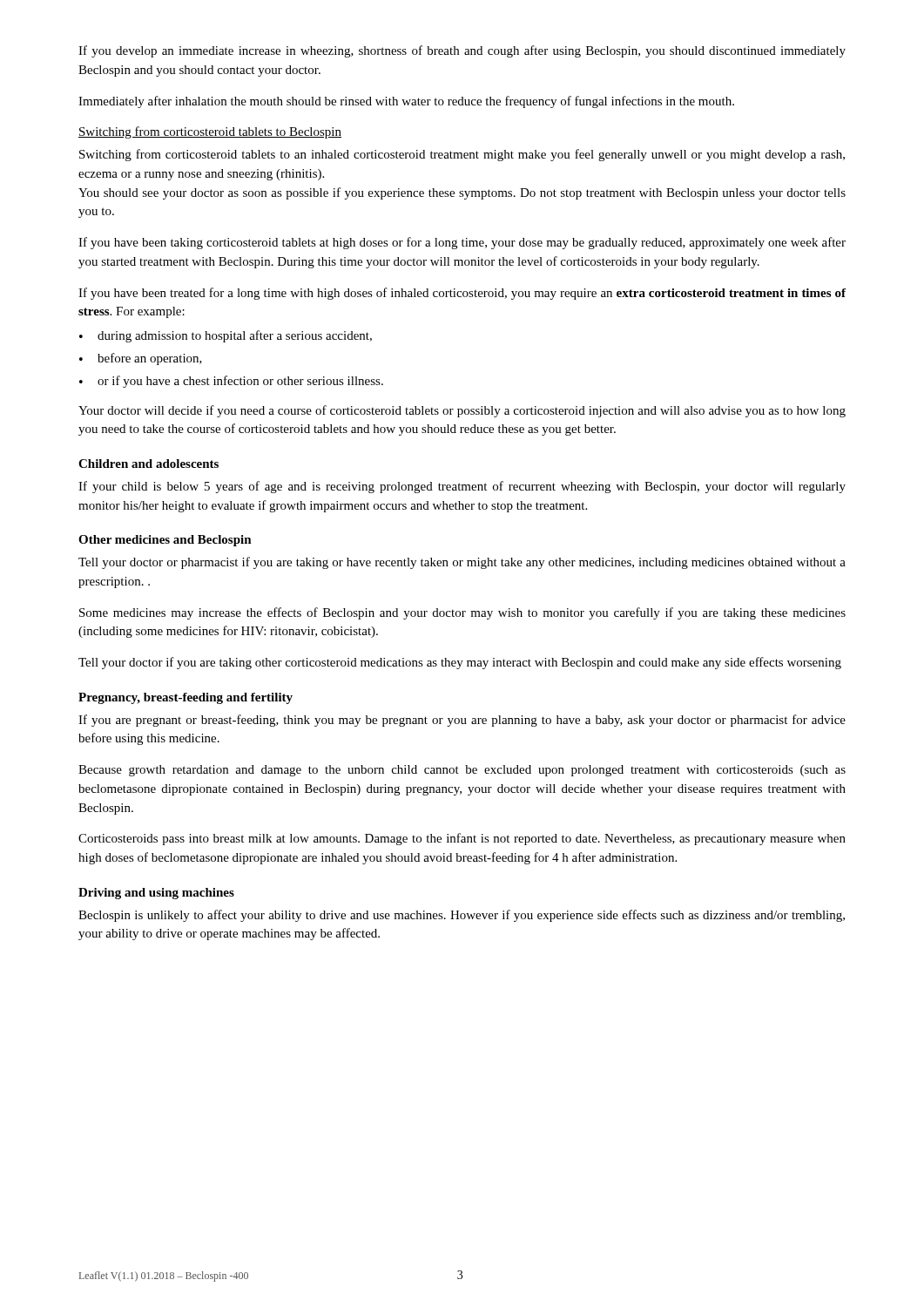Select the element starting "If you have been treated for a long"
The height and width of the screenshot is (1307, 924).
click(462, 302)
